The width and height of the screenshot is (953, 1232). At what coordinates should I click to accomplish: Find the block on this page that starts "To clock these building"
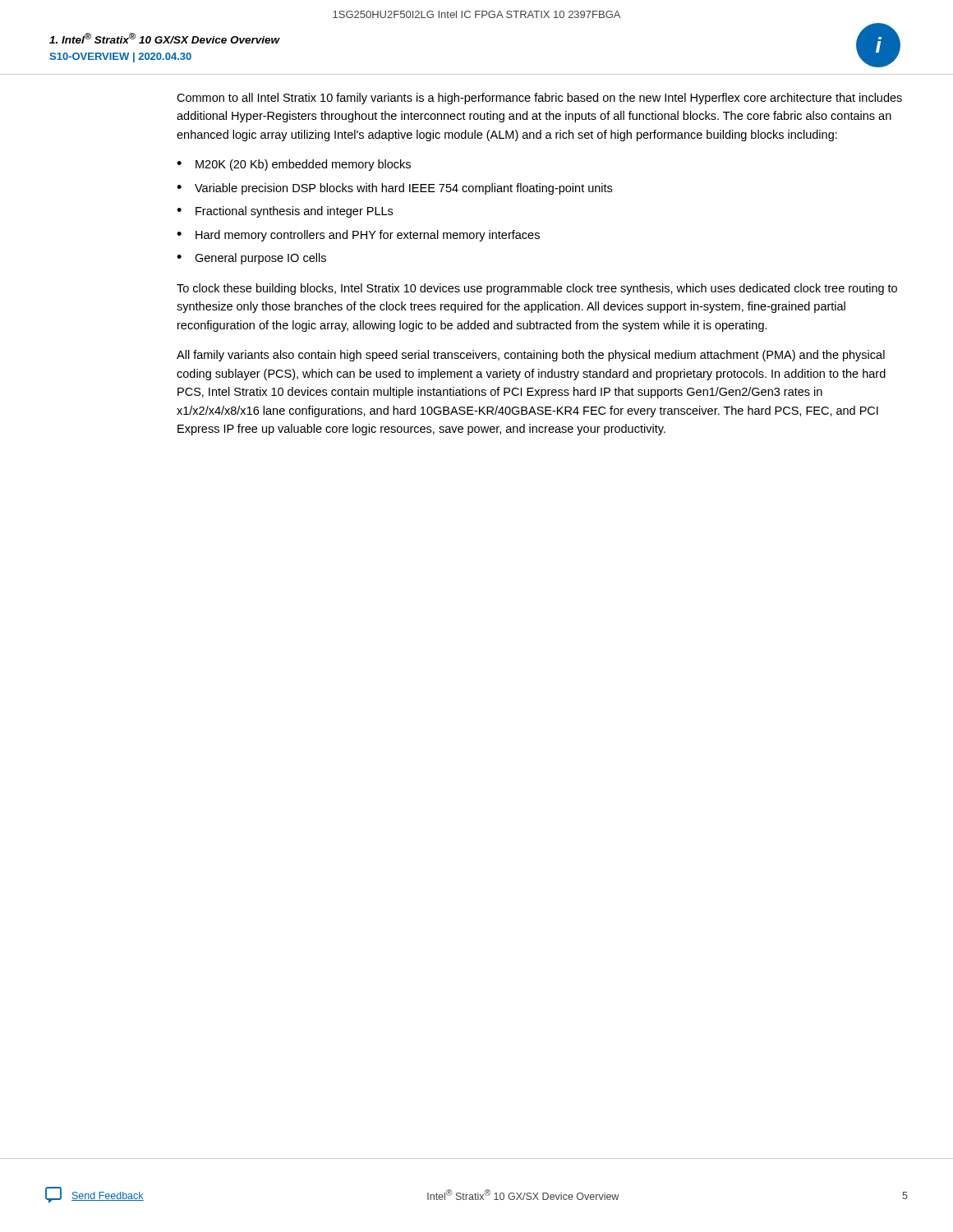[x=537, y=307]
